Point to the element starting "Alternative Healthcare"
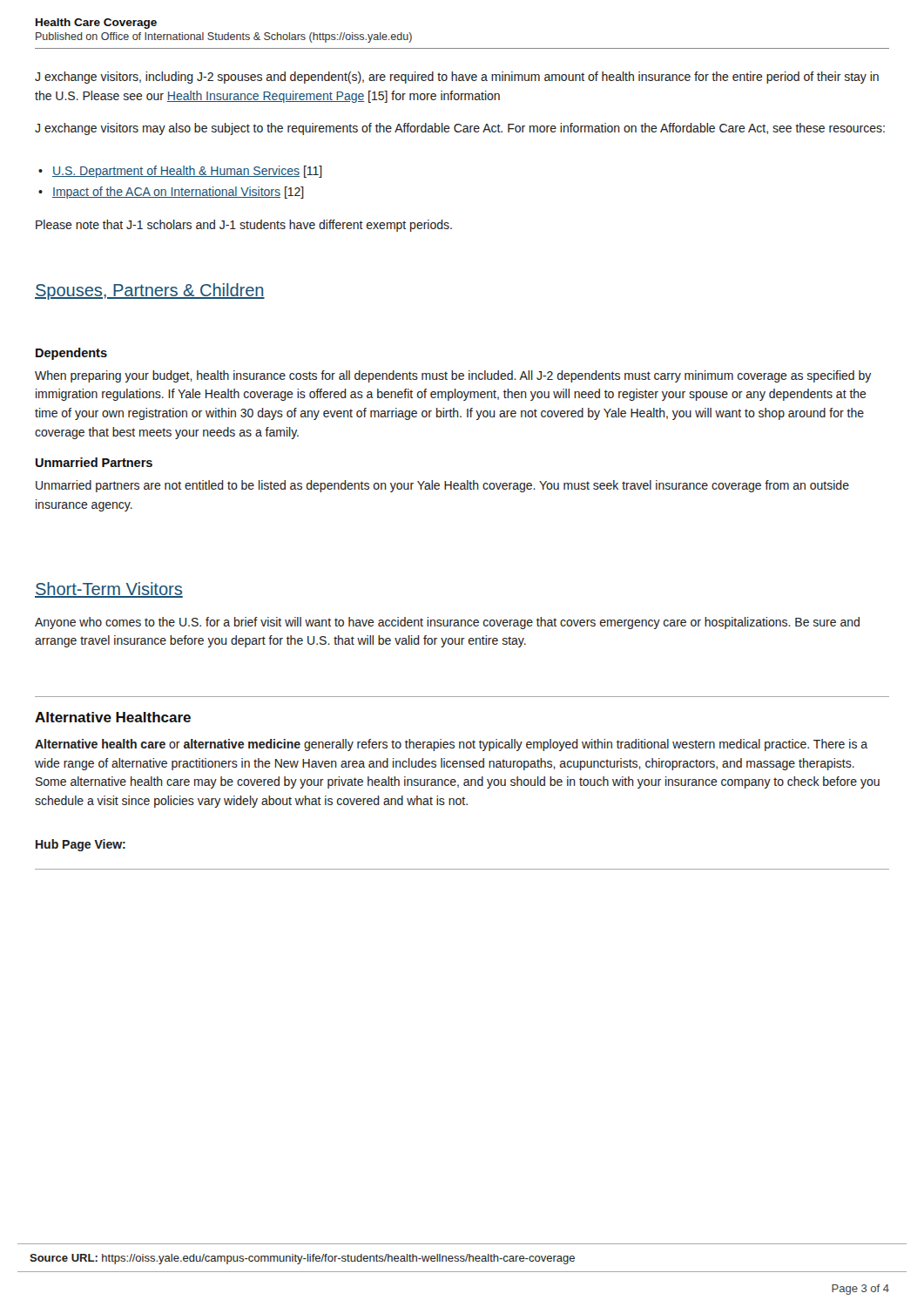This screenshot has height=1307, width=924. click(113, 717)
